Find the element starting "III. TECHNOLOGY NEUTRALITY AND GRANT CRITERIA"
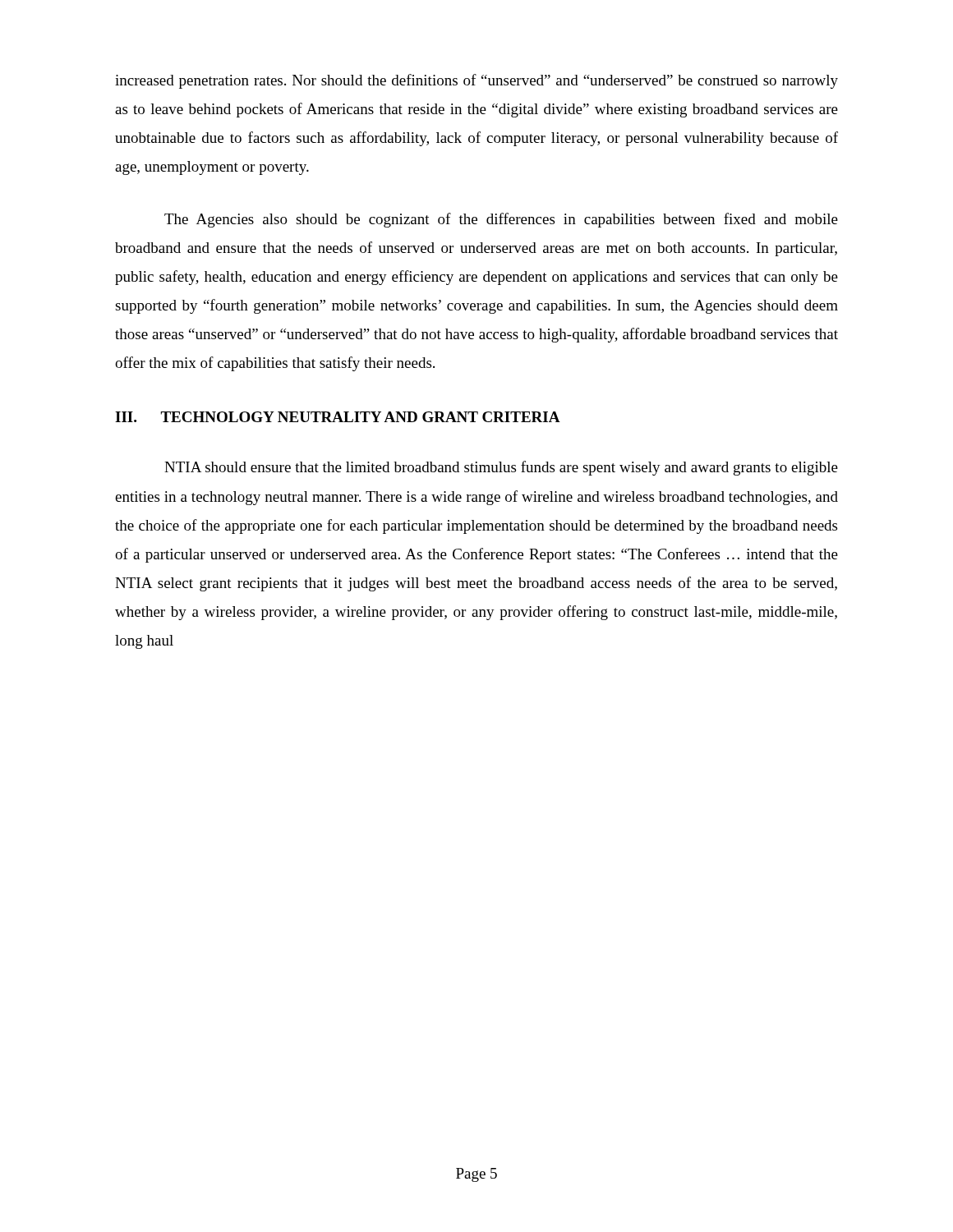The height and width of the screenshot is (1232, 953). (x=337, y=417)
